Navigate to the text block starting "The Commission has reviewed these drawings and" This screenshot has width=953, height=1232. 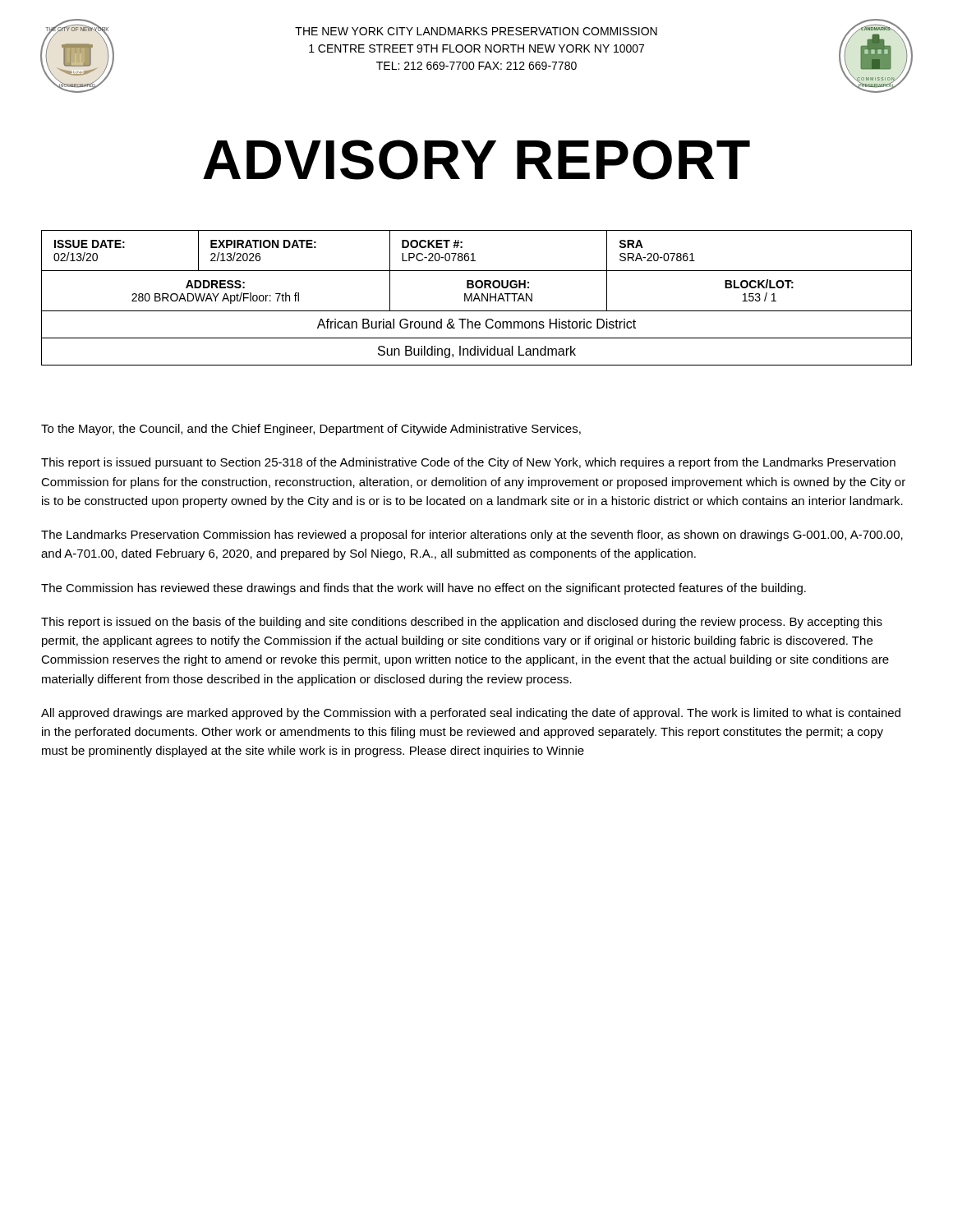(476, 587)
